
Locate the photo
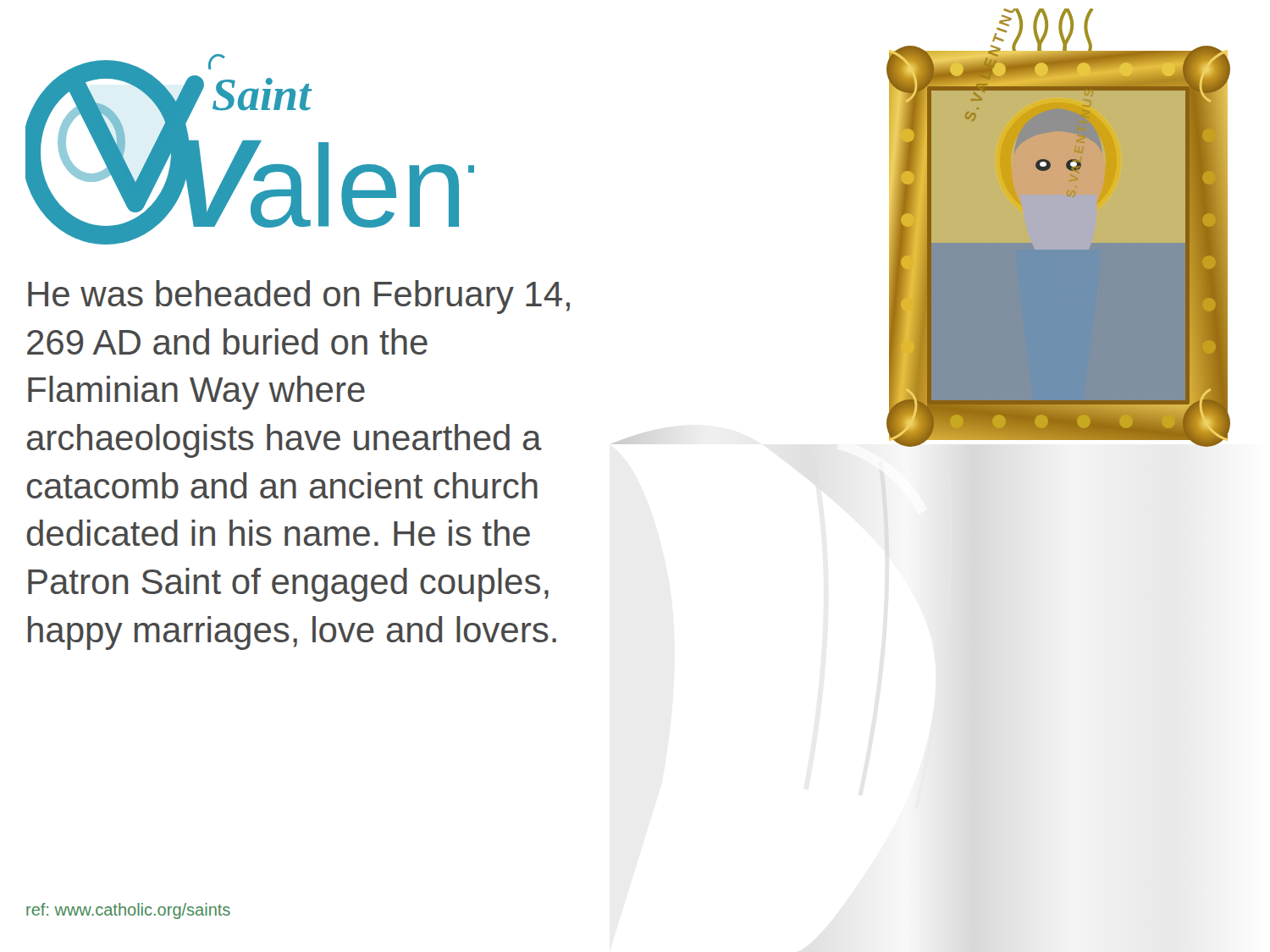coord(940,476)
